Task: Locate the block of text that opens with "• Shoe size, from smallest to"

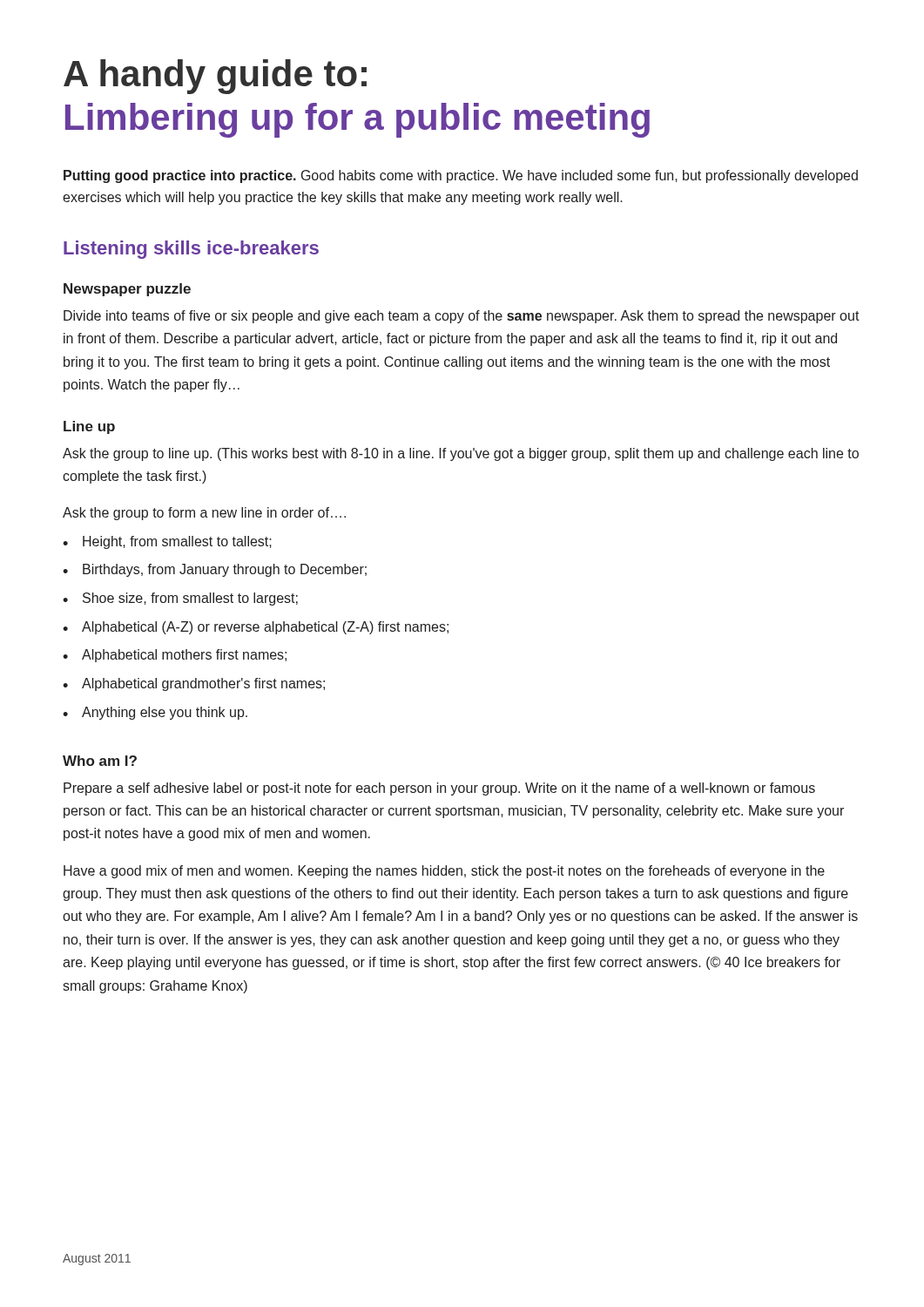Action: pyautogui.click(x=181, y=601)
